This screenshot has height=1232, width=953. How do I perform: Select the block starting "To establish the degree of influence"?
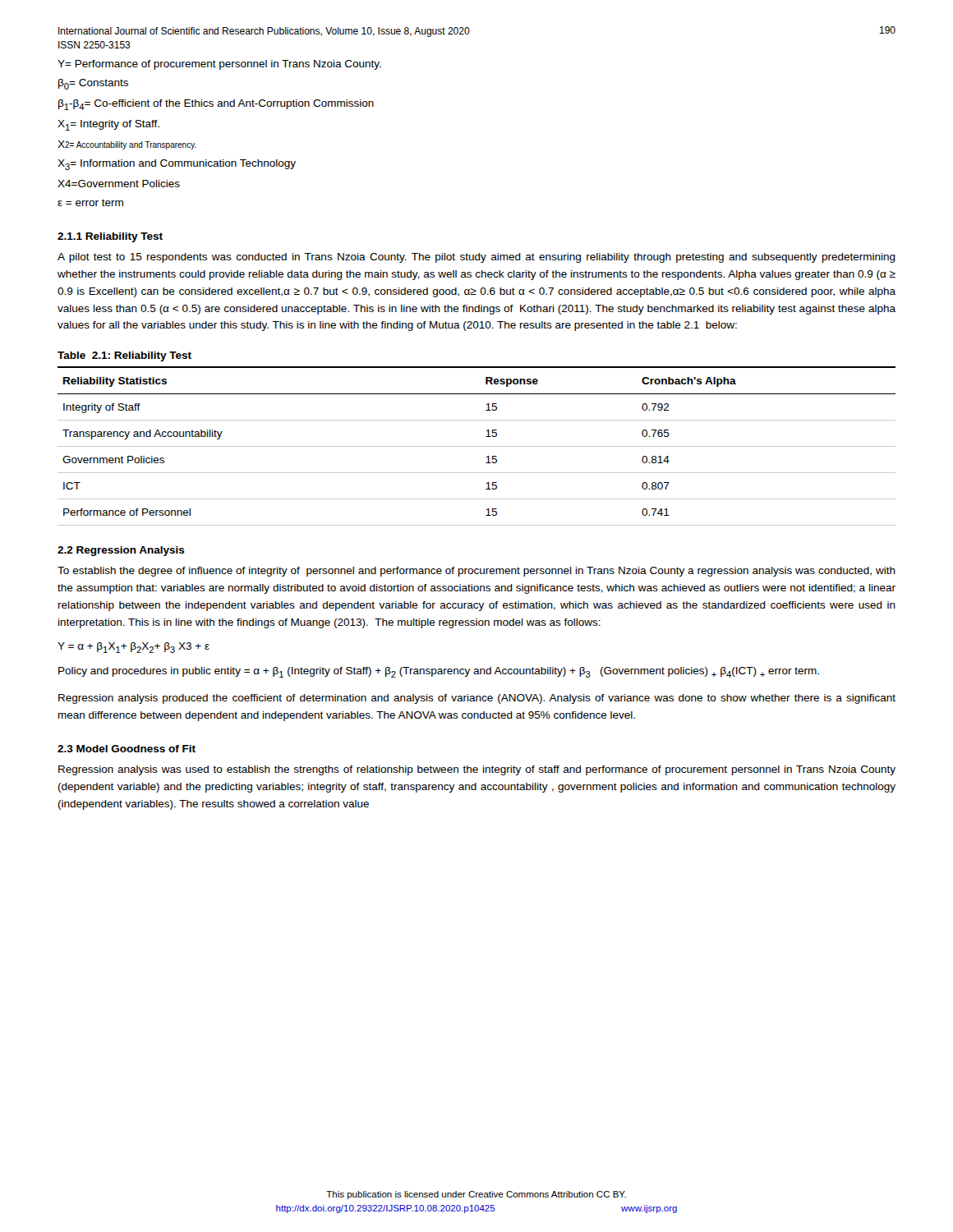point(476,597)
